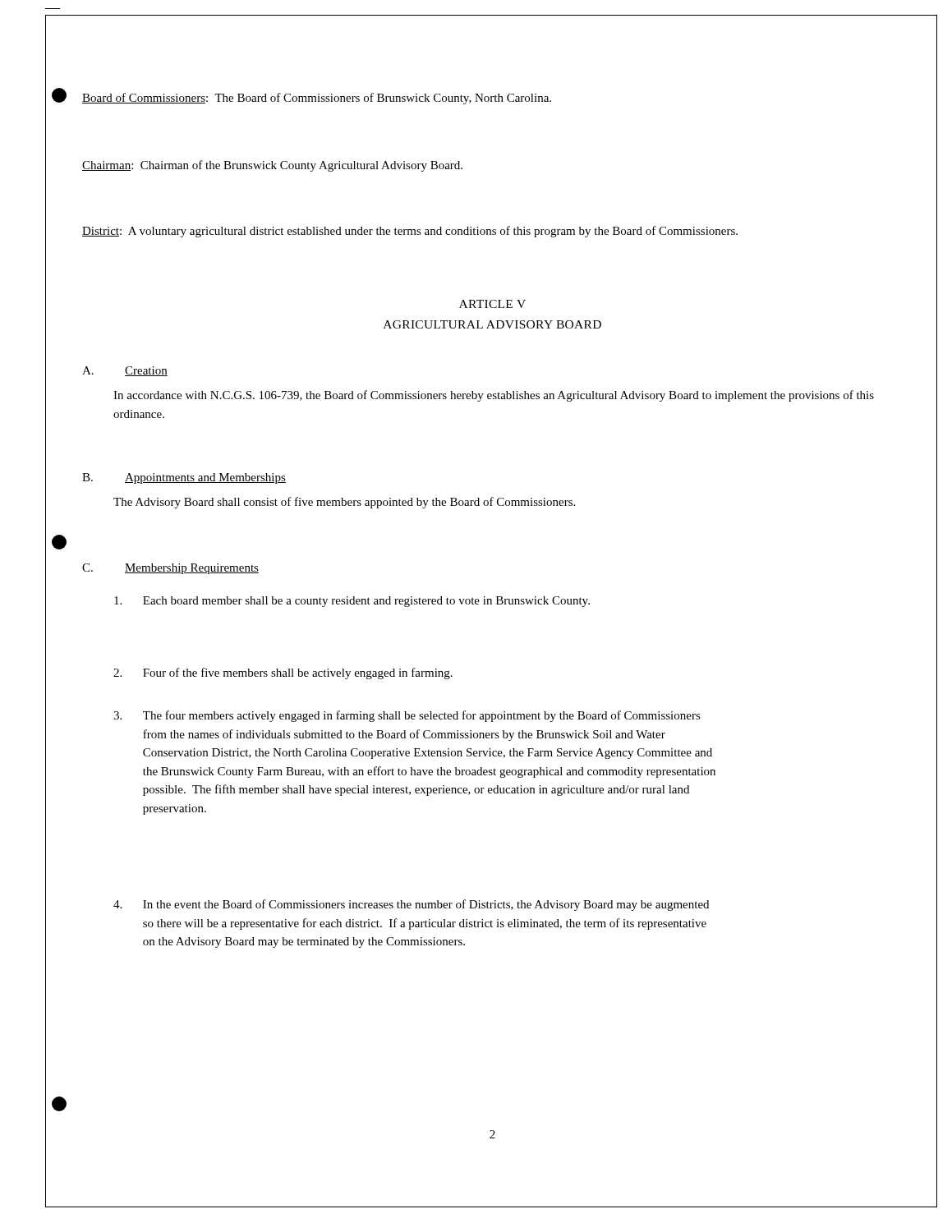The width and height of the screenshot is (952, 1232).
Task: Locate the text starting "ARTICLE VAGRICULTURAL ADVISORY BOARD"
Action: tap(492, 314)
